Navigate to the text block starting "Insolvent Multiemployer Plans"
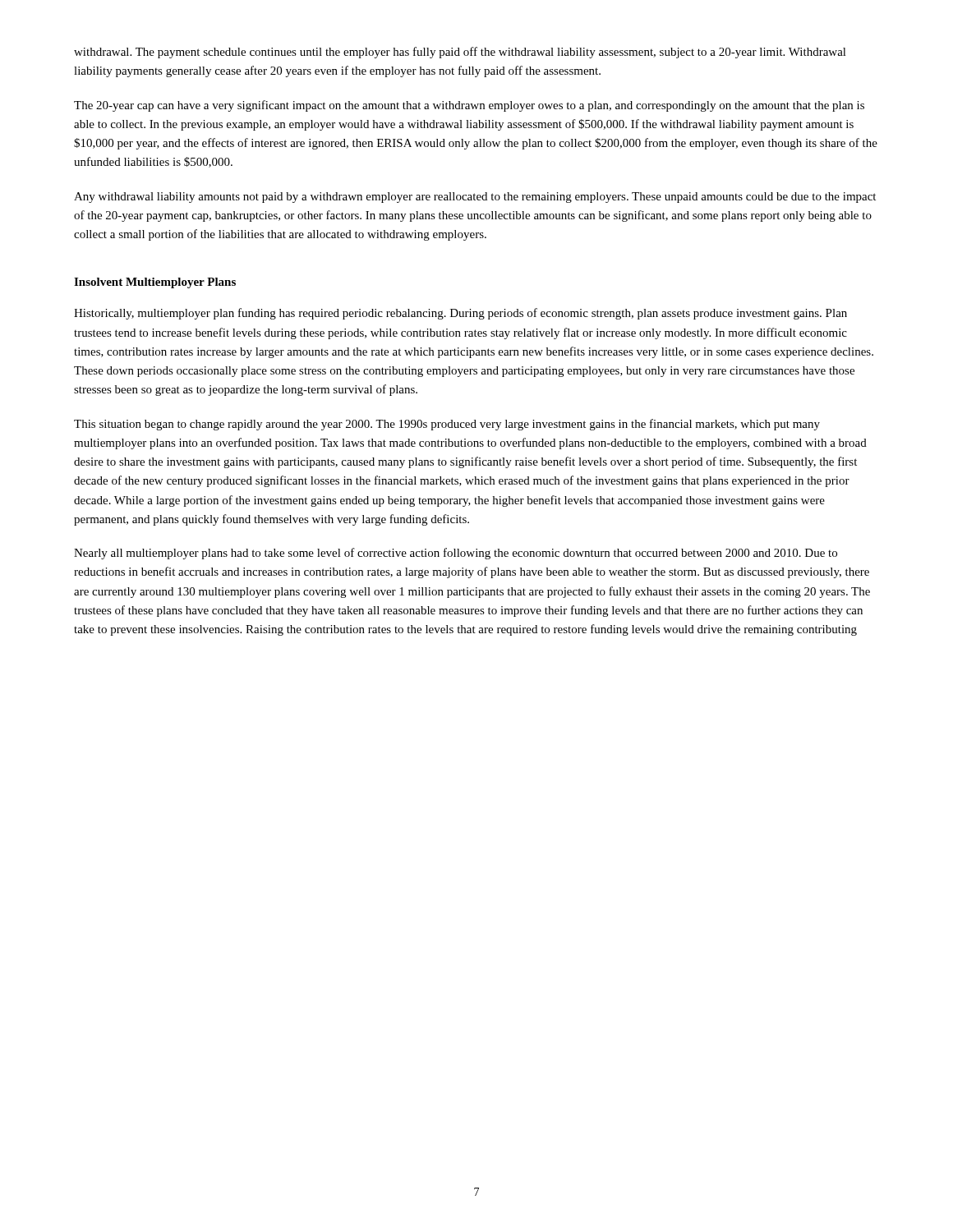Image resolution: width=953 pixels, height=1232 pixels. (x=155, y=282)
